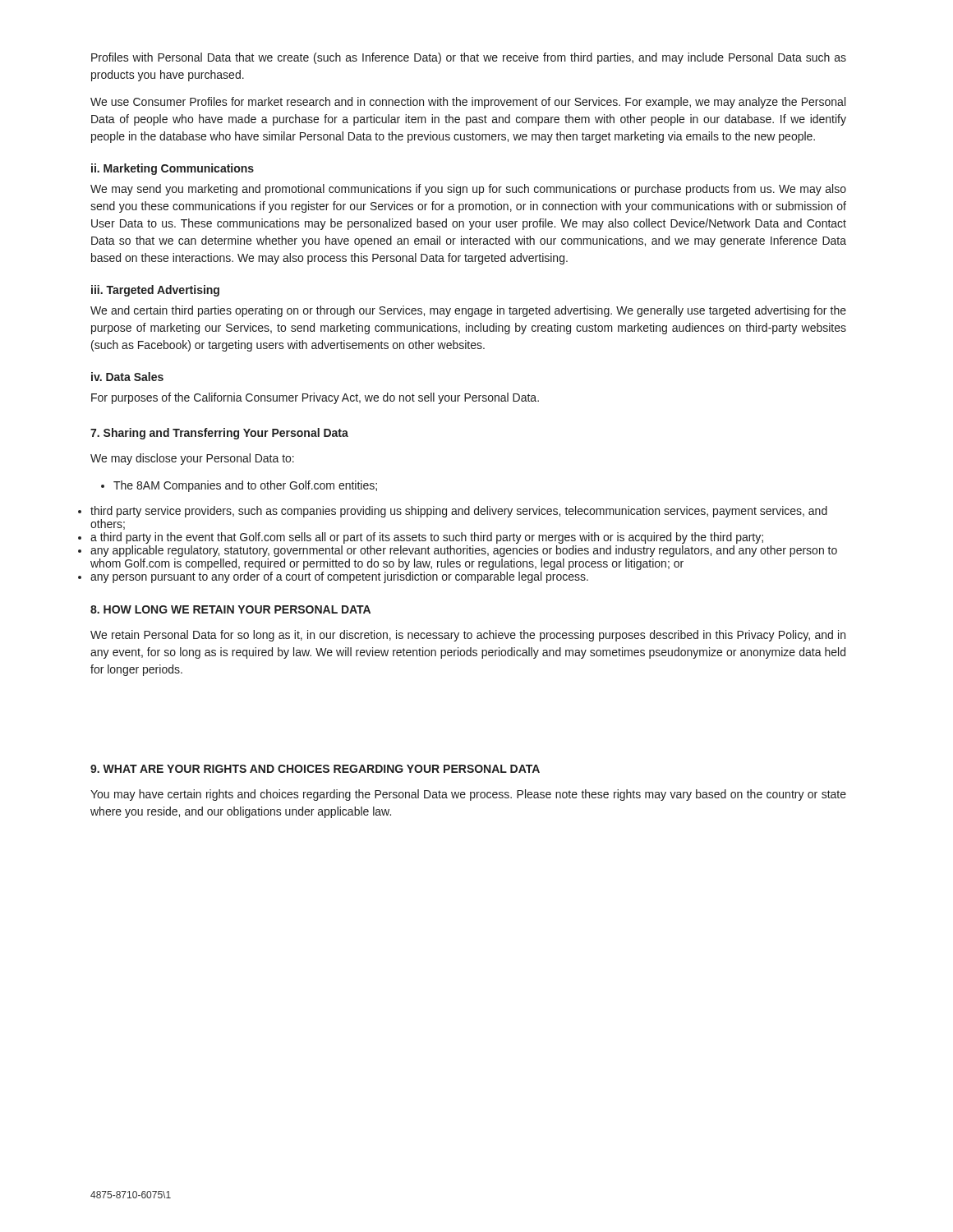The width and height of the screenshot is (953, 1232).
Task: Navigate to the text block starting "iv. Data Sales"
Action: coord(127,377)
